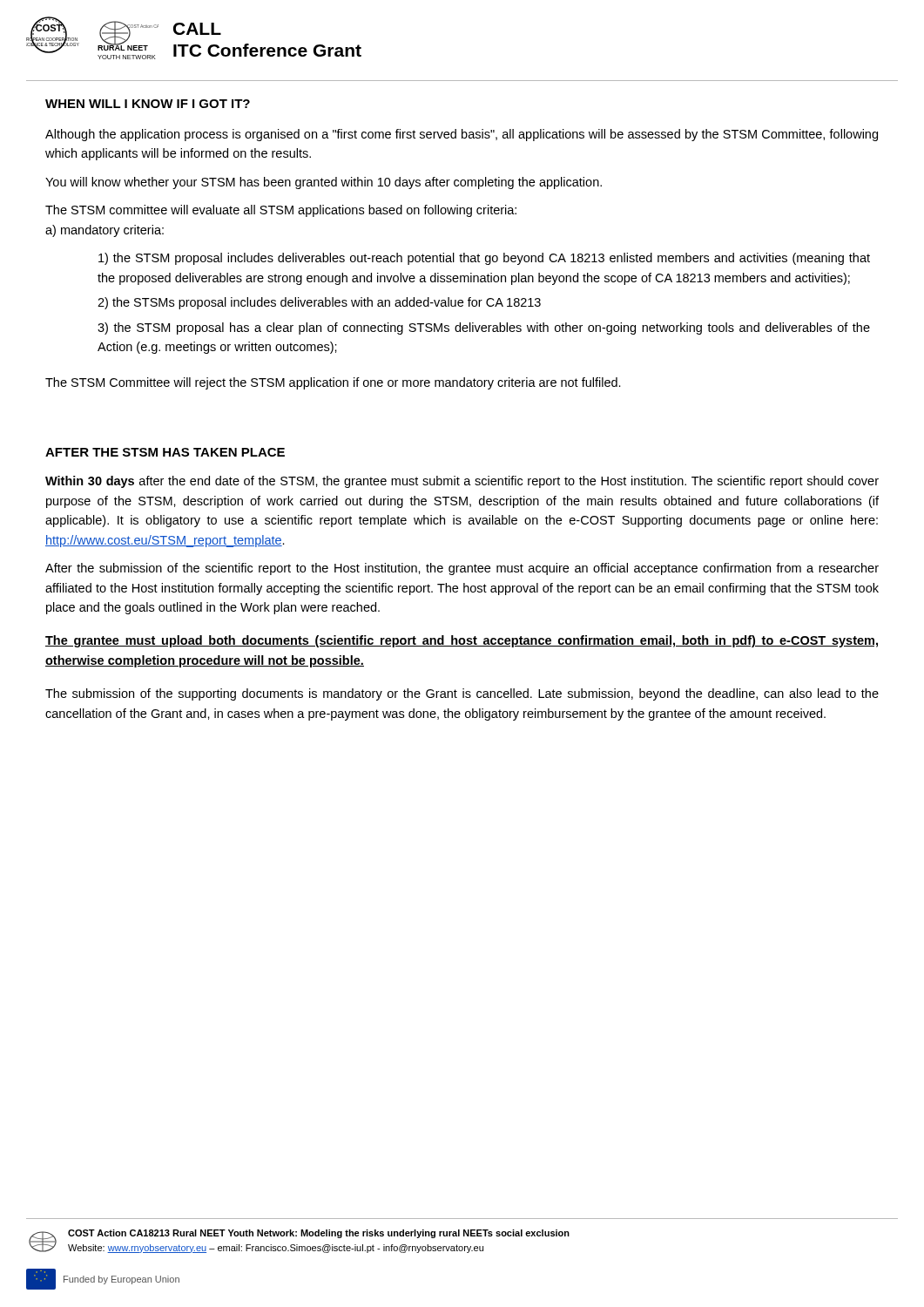The image size is (924, 1307).
Task: Click on the list item that says "2) the STSMs"
Action: (319, 303)
